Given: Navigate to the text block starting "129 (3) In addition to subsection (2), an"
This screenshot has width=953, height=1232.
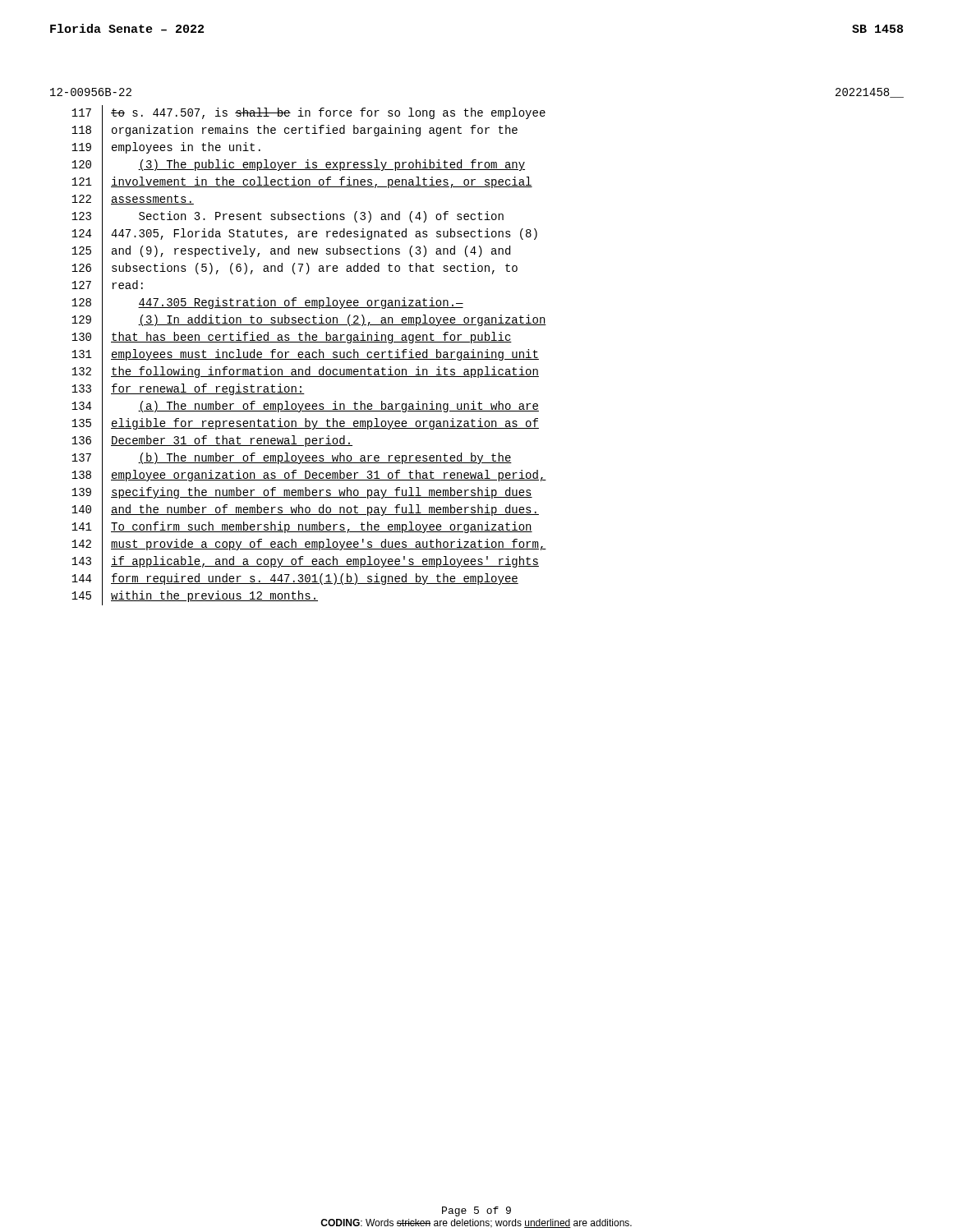Looking at the screenshot, I should click(476, 321).
